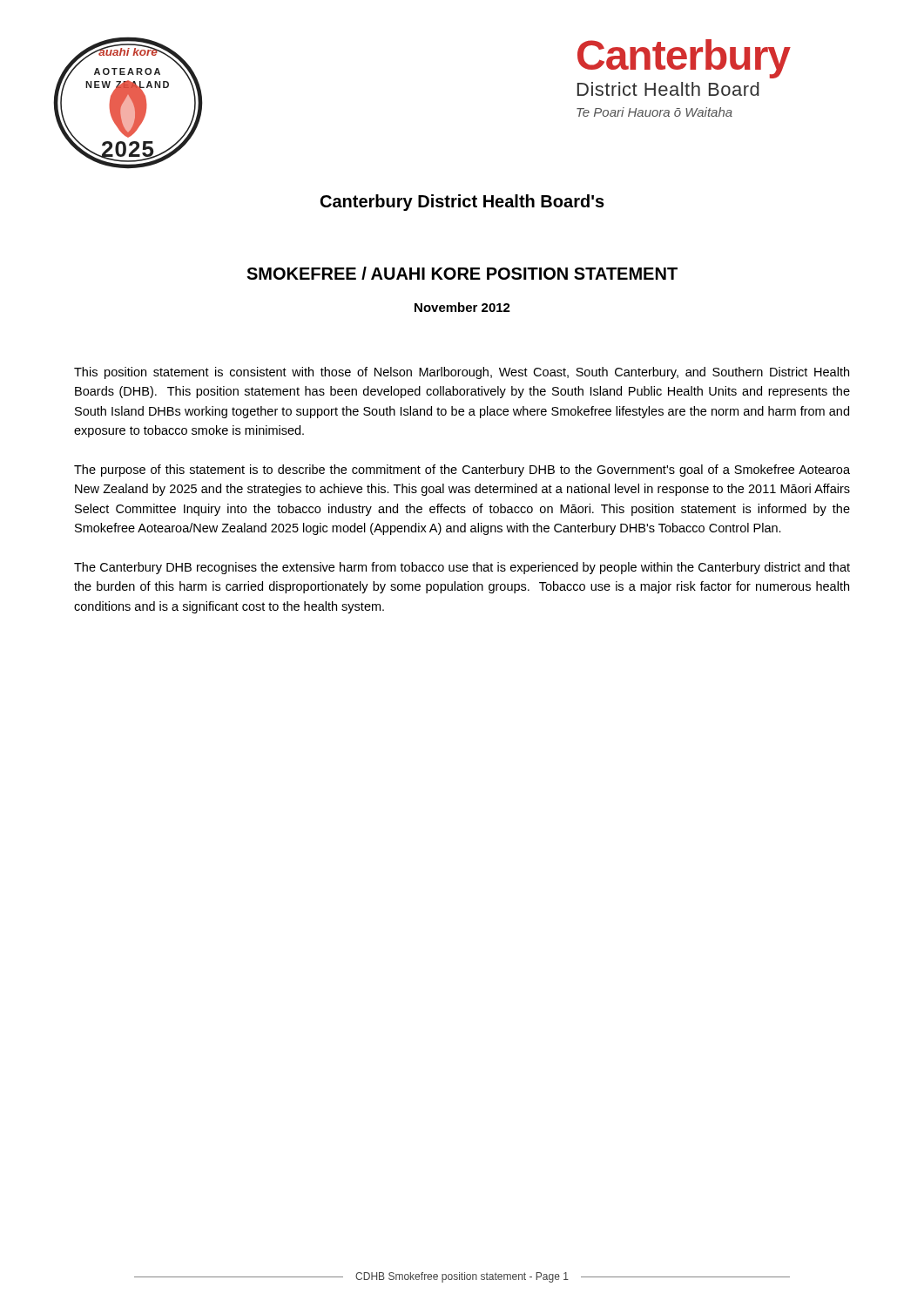924x1307 pixels.
Task: Find the region starting "The purpose of this statement is to describe"
Action: click(x=462, y=499)
